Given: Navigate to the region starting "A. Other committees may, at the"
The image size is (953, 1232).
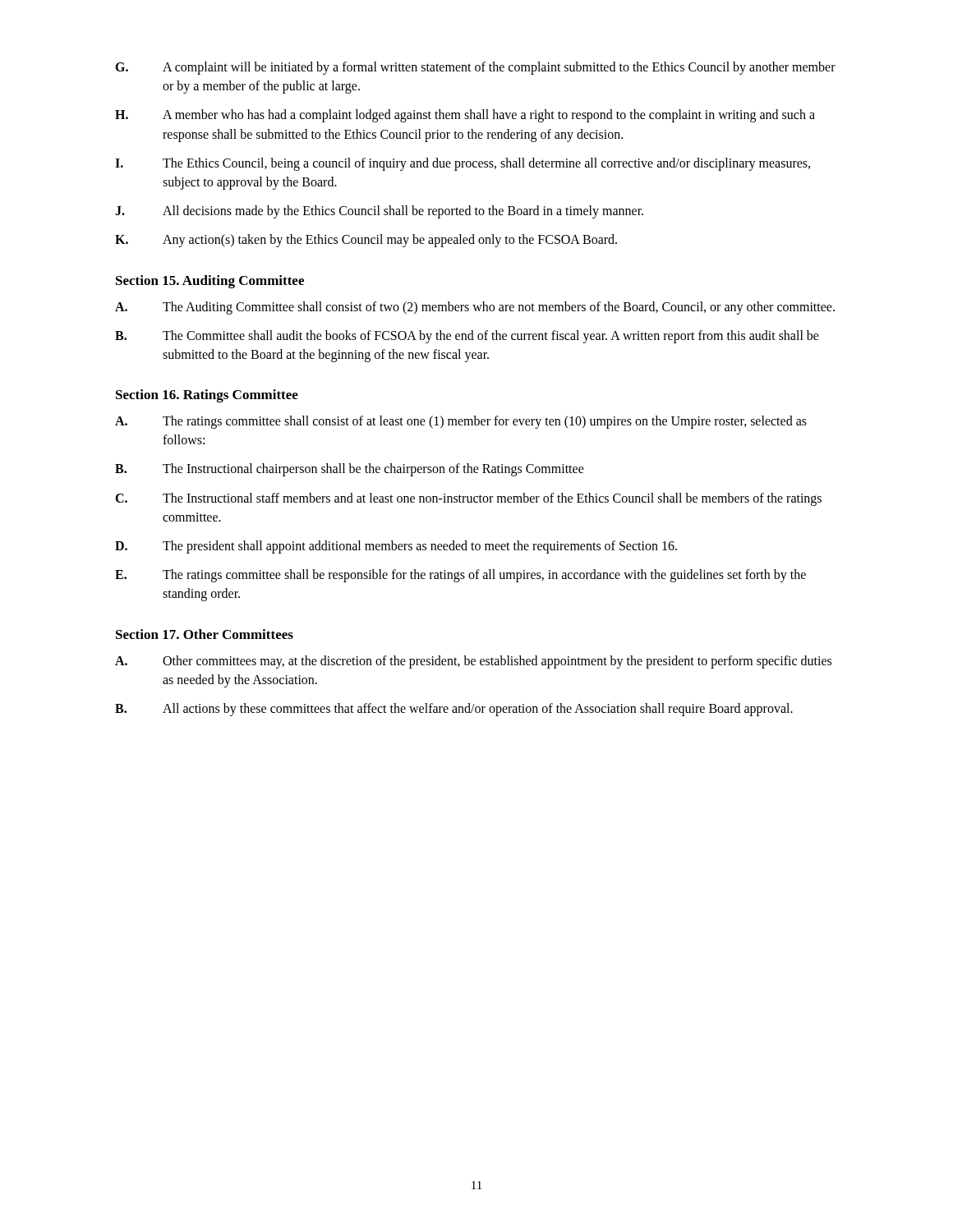Looking at the screenshot, I should pyautogui.click(x=476, y=670).
